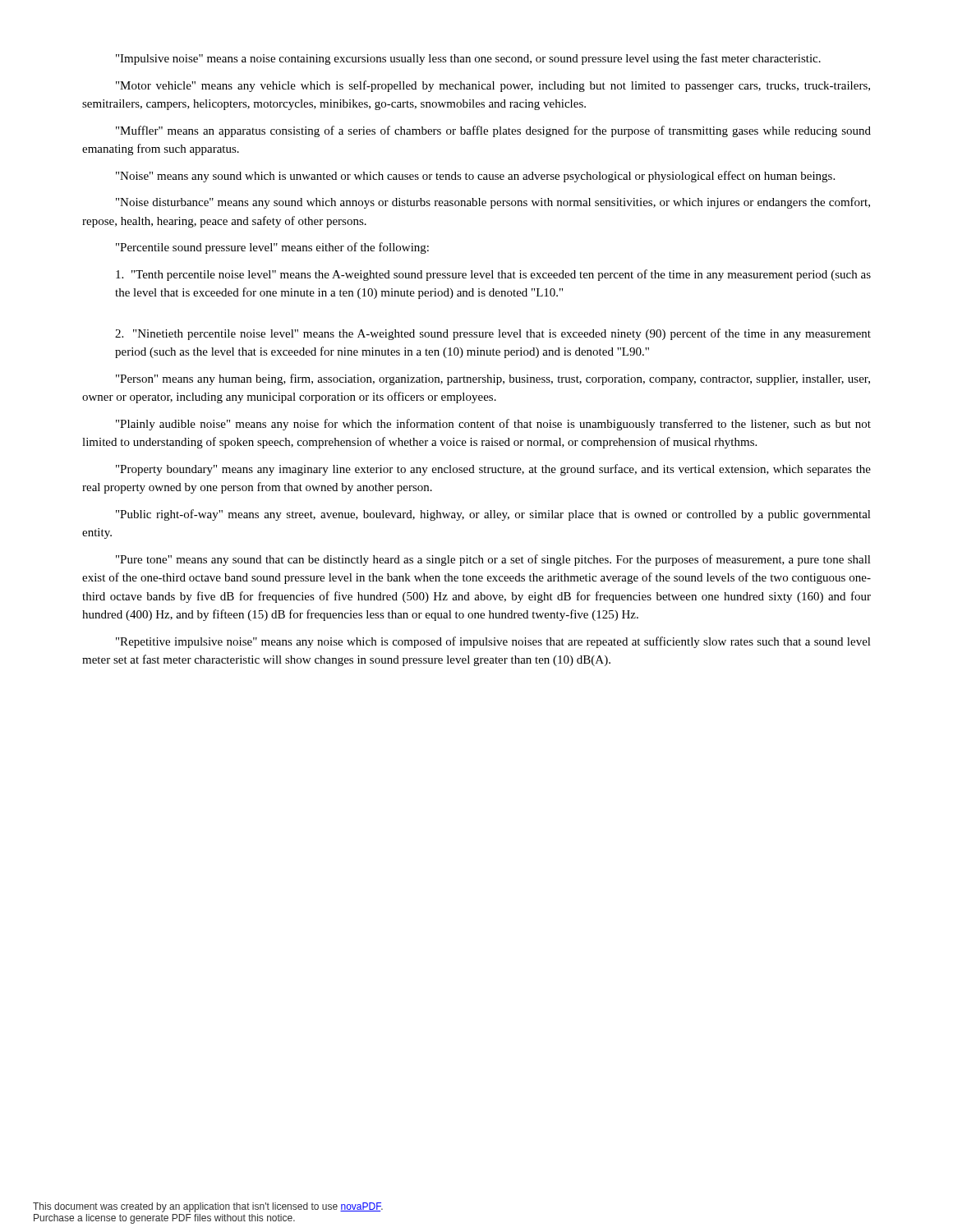
Task: Point to the block beginning ""Repetitive impulsive noise" means"
Action: pos(476,650)
